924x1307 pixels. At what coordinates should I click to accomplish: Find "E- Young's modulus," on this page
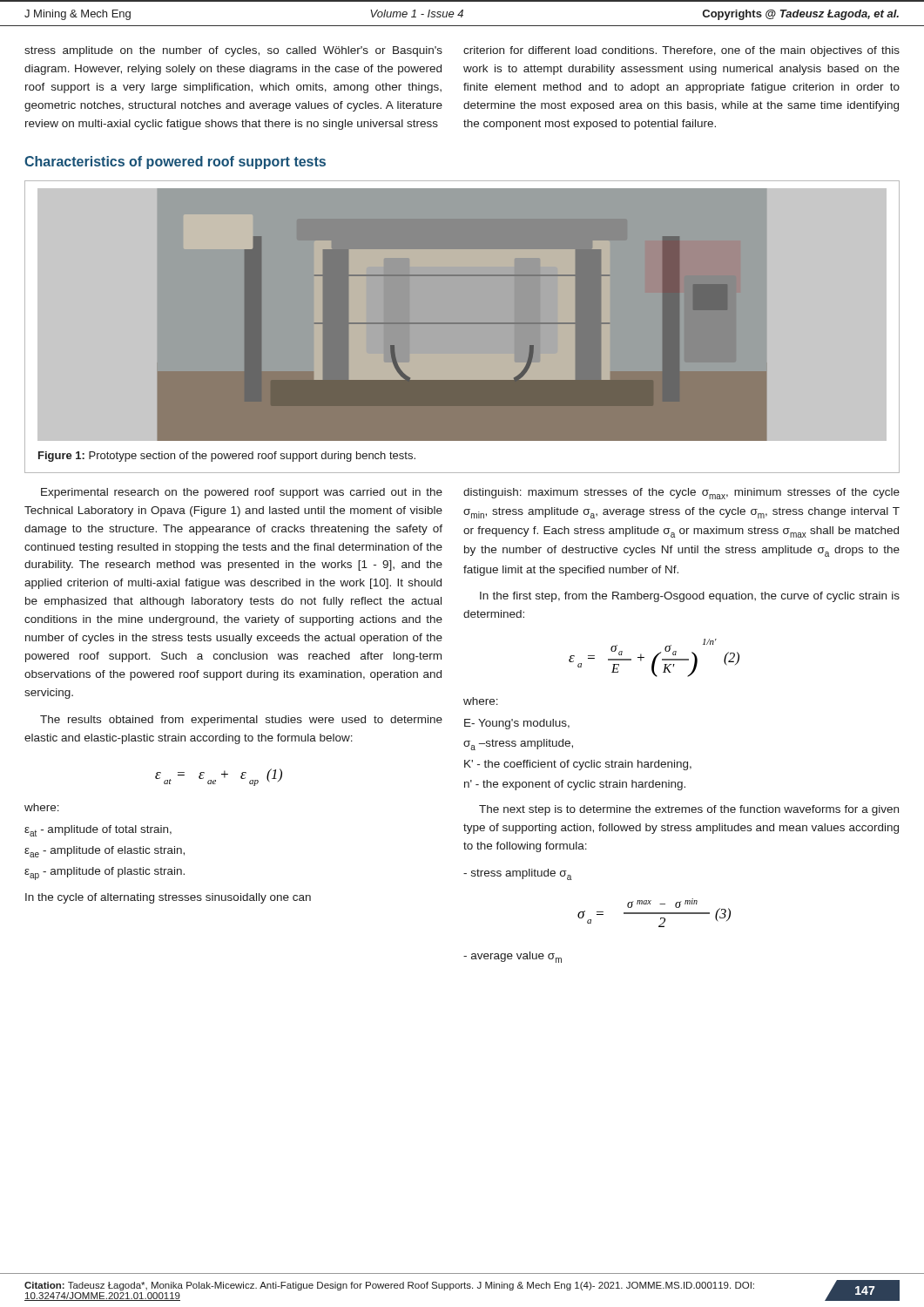click(x=517, y=723)
